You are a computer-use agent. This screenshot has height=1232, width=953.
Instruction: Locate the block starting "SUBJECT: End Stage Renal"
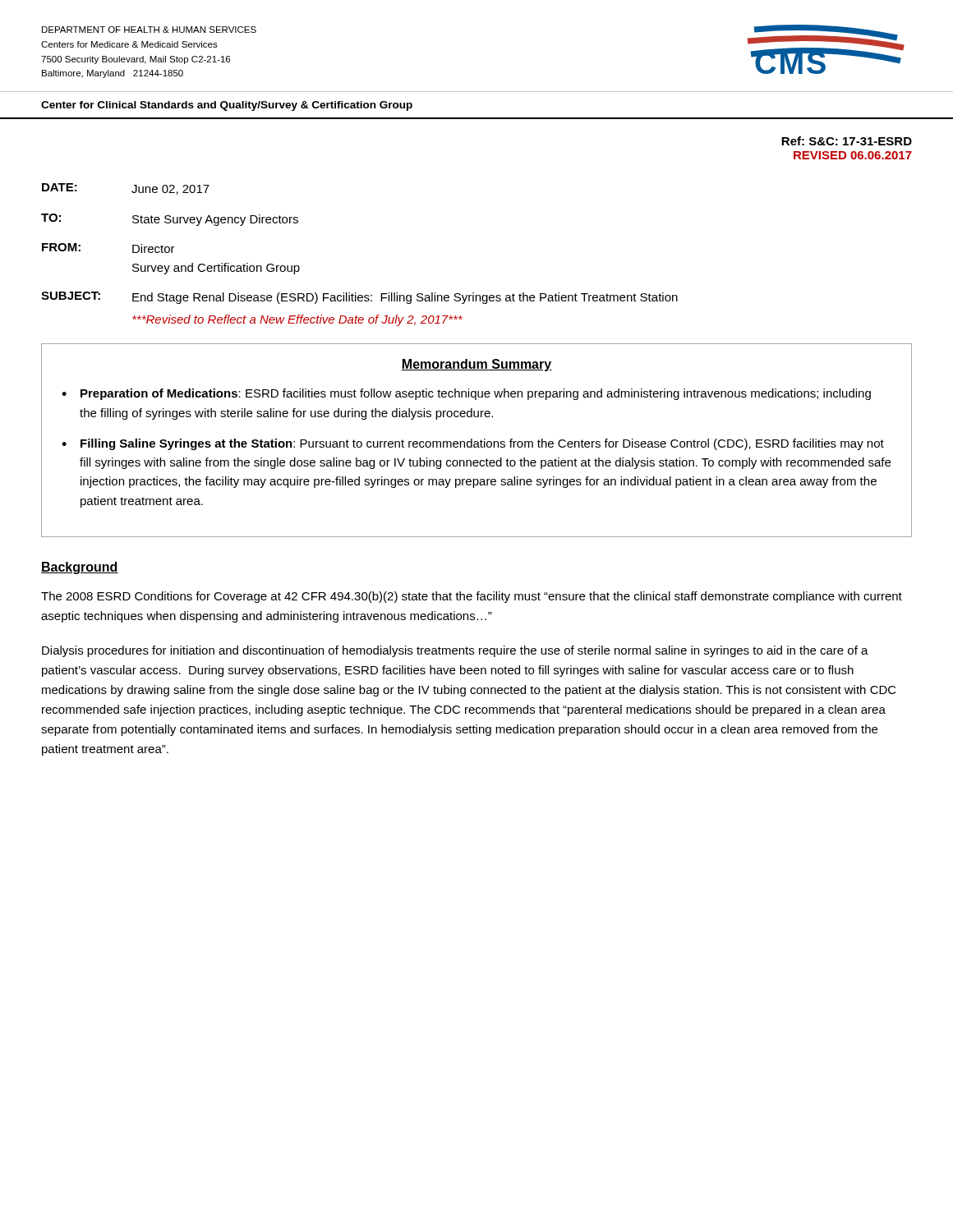[360, 309]
